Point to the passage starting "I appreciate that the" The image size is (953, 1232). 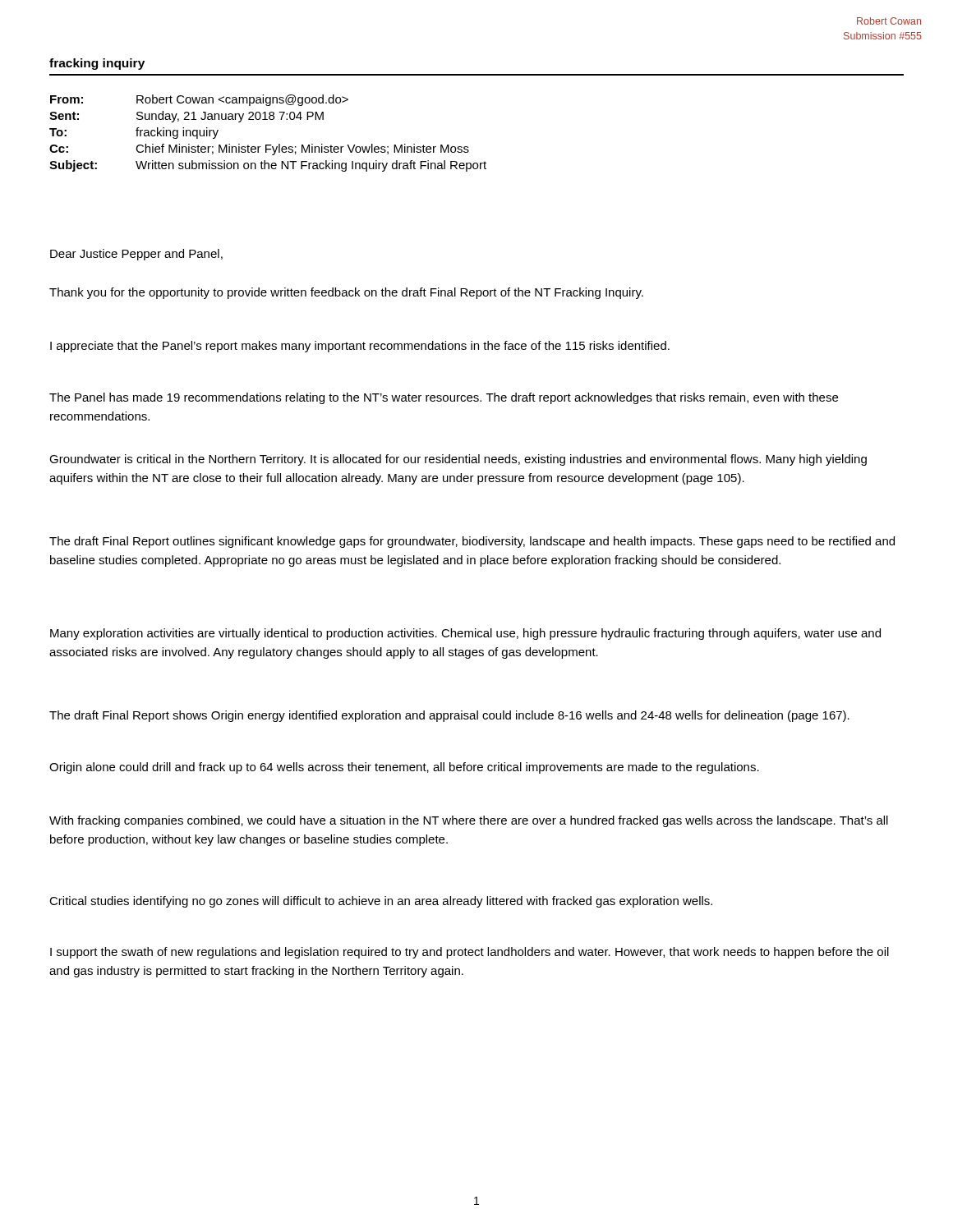tap(360, 345)
